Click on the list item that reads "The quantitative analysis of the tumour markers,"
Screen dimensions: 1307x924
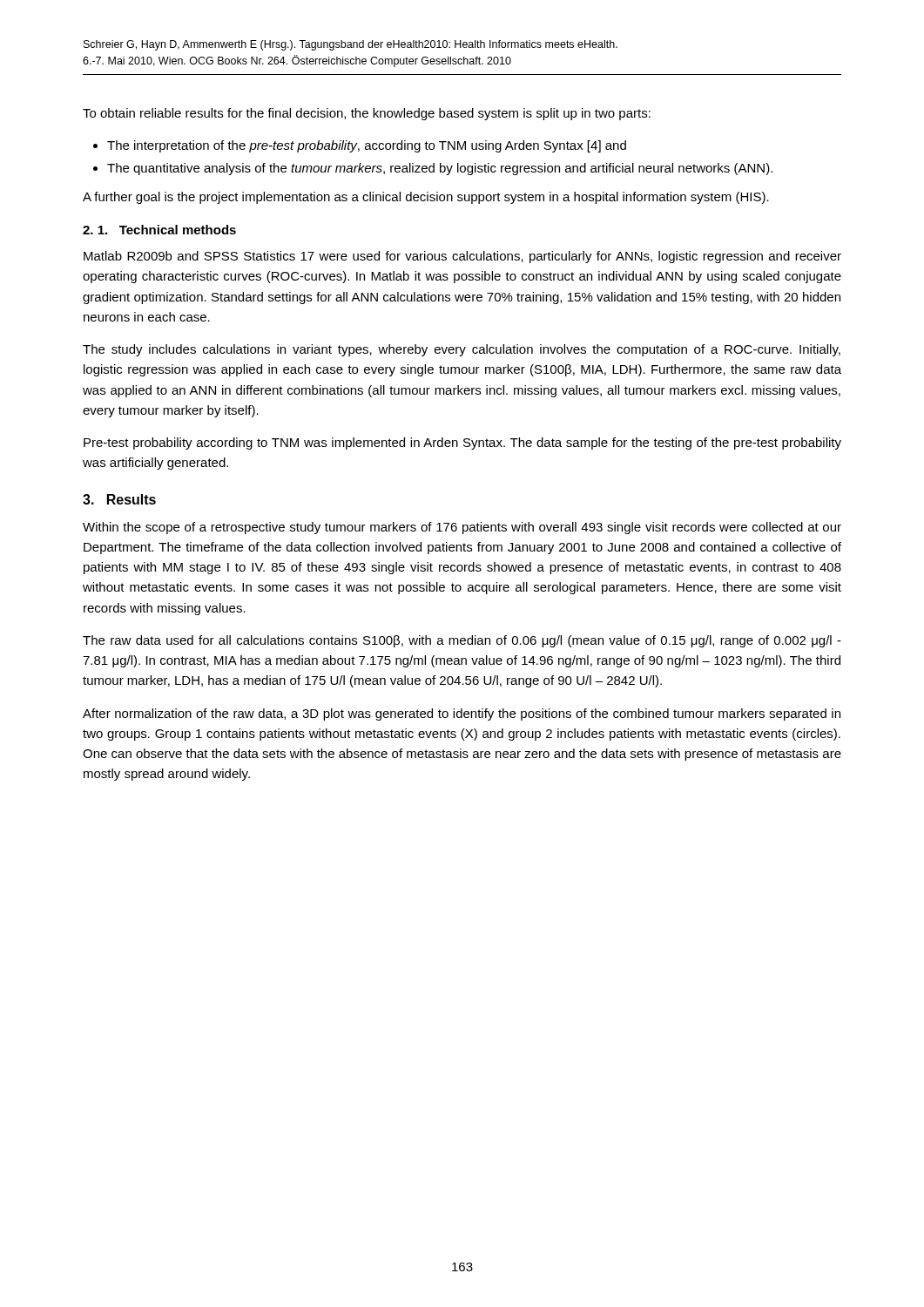click(440, 167)
